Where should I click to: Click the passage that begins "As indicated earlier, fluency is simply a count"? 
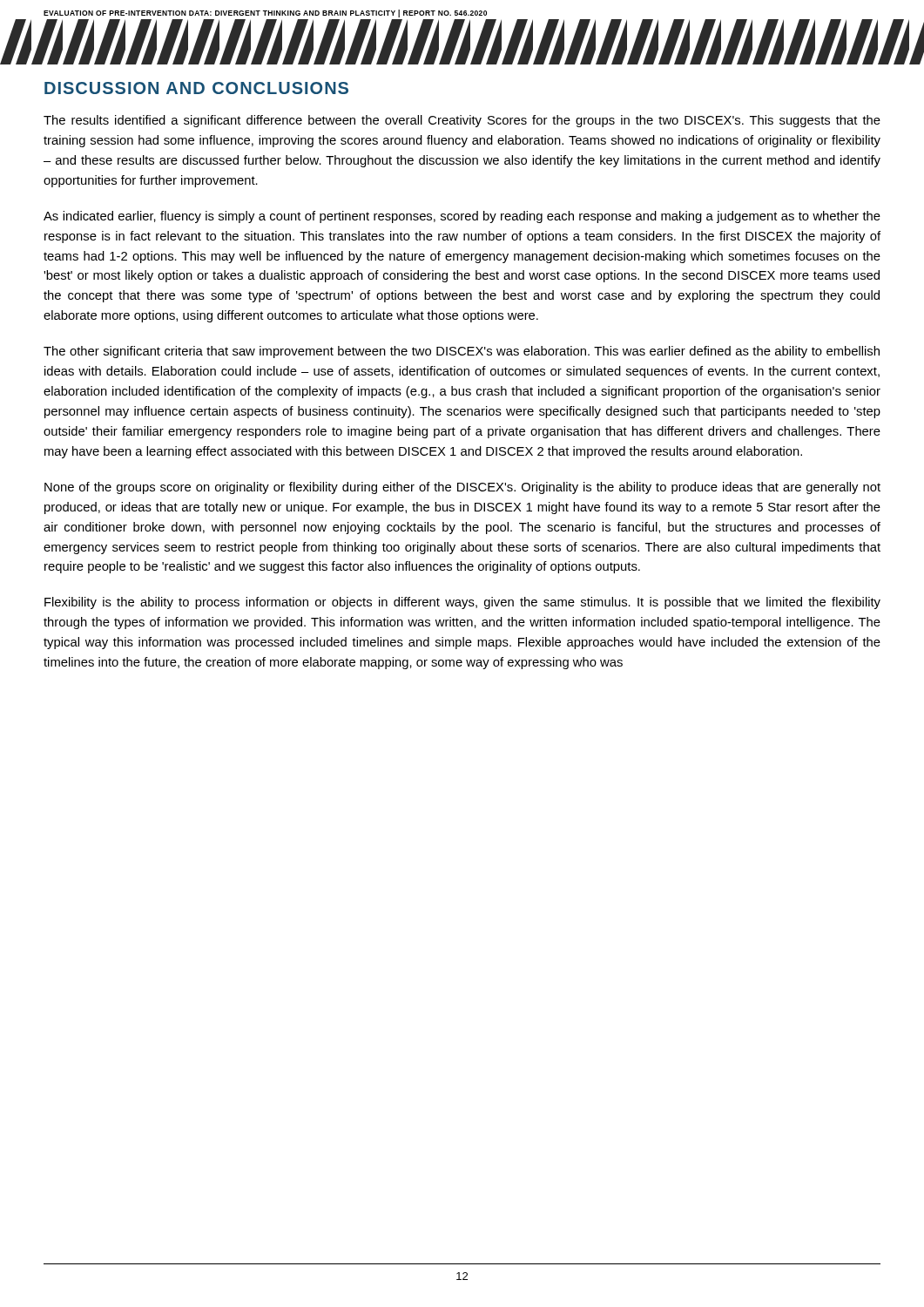coord(462,266)
